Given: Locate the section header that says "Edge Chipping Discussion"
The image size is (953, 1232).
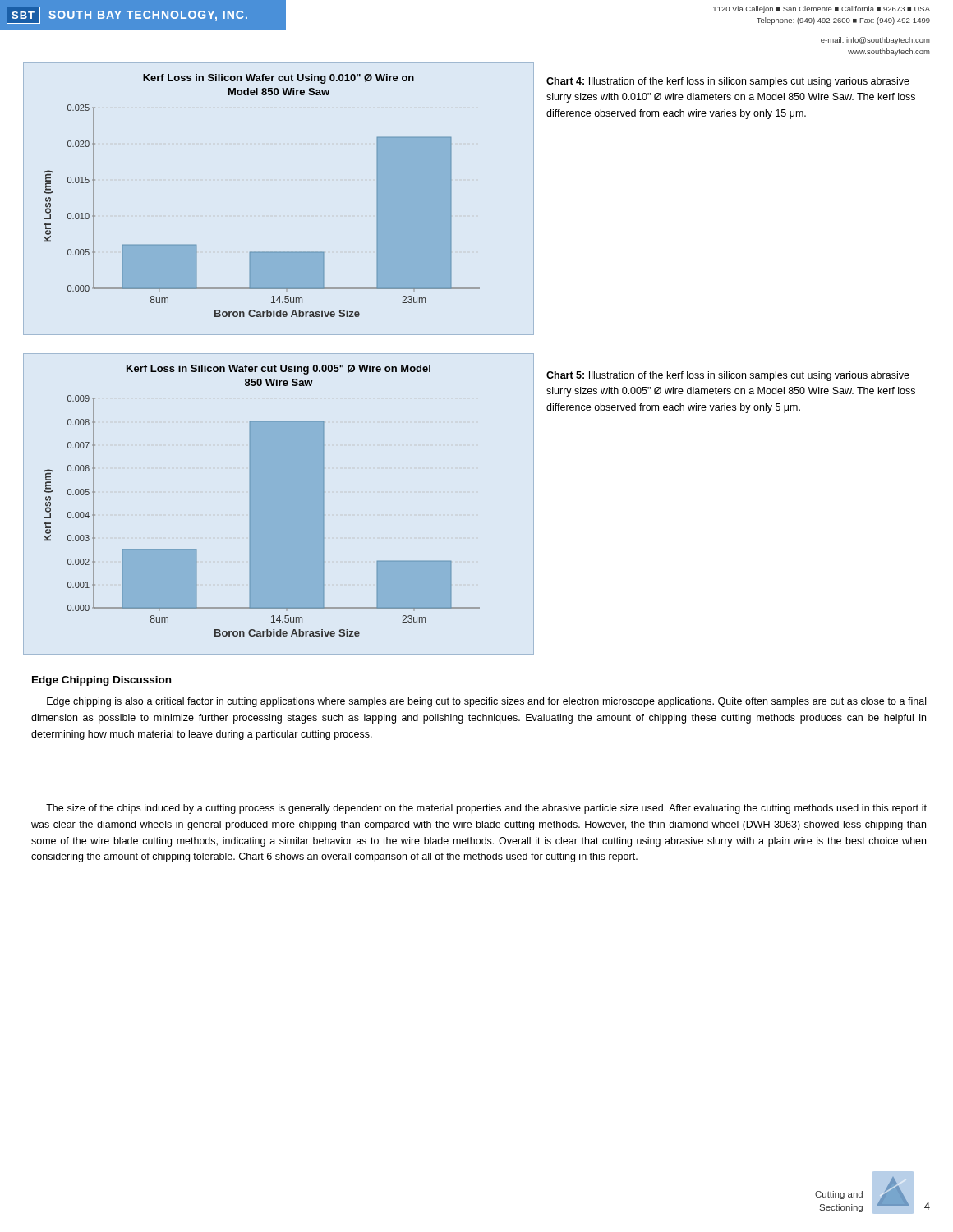Looking at the screenshot, I should pyautogui.click(x=101, y=680).
